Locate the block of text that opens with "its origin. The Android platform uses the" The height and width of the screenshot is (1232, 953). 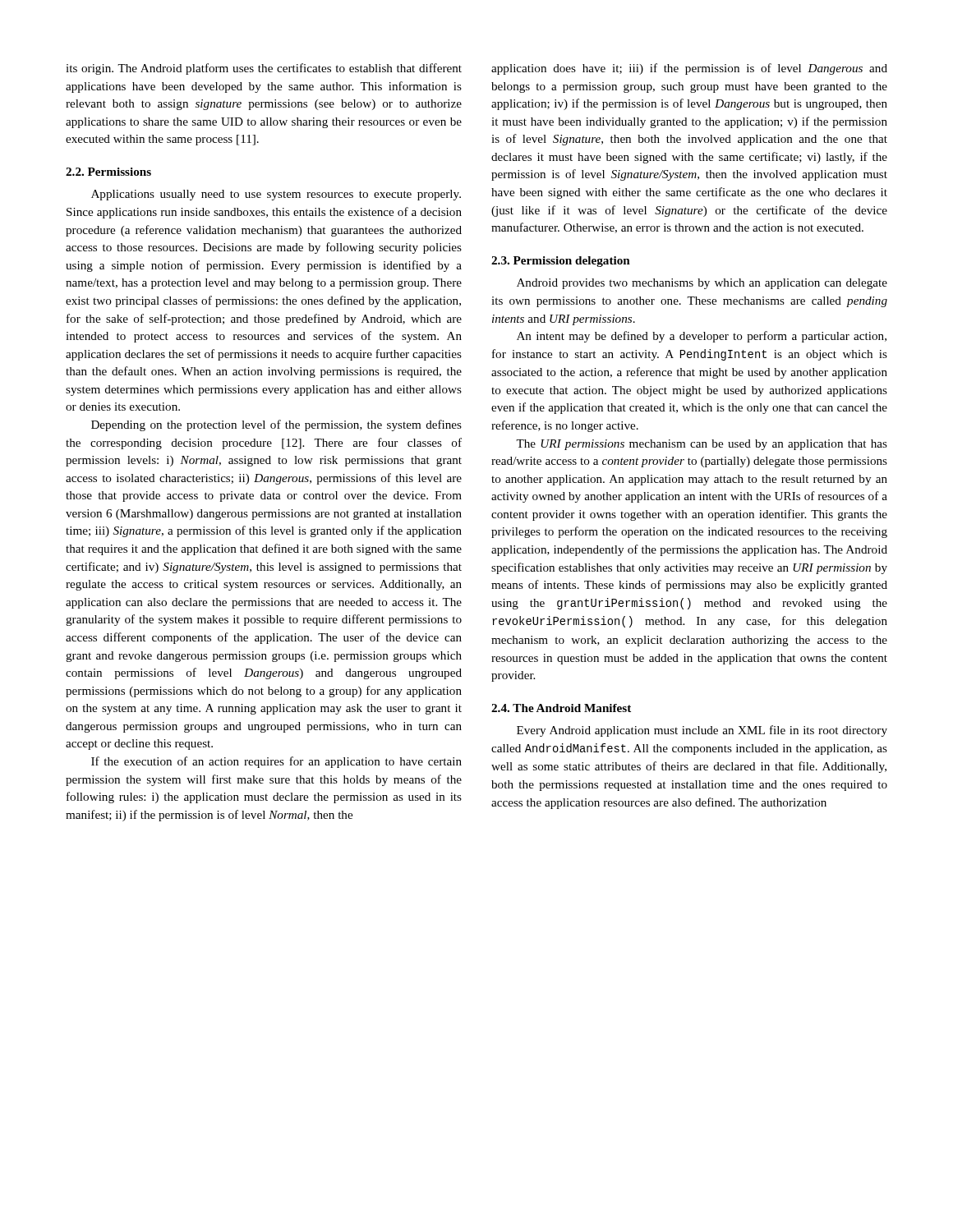pyautogui.click(x=264, y=103)
